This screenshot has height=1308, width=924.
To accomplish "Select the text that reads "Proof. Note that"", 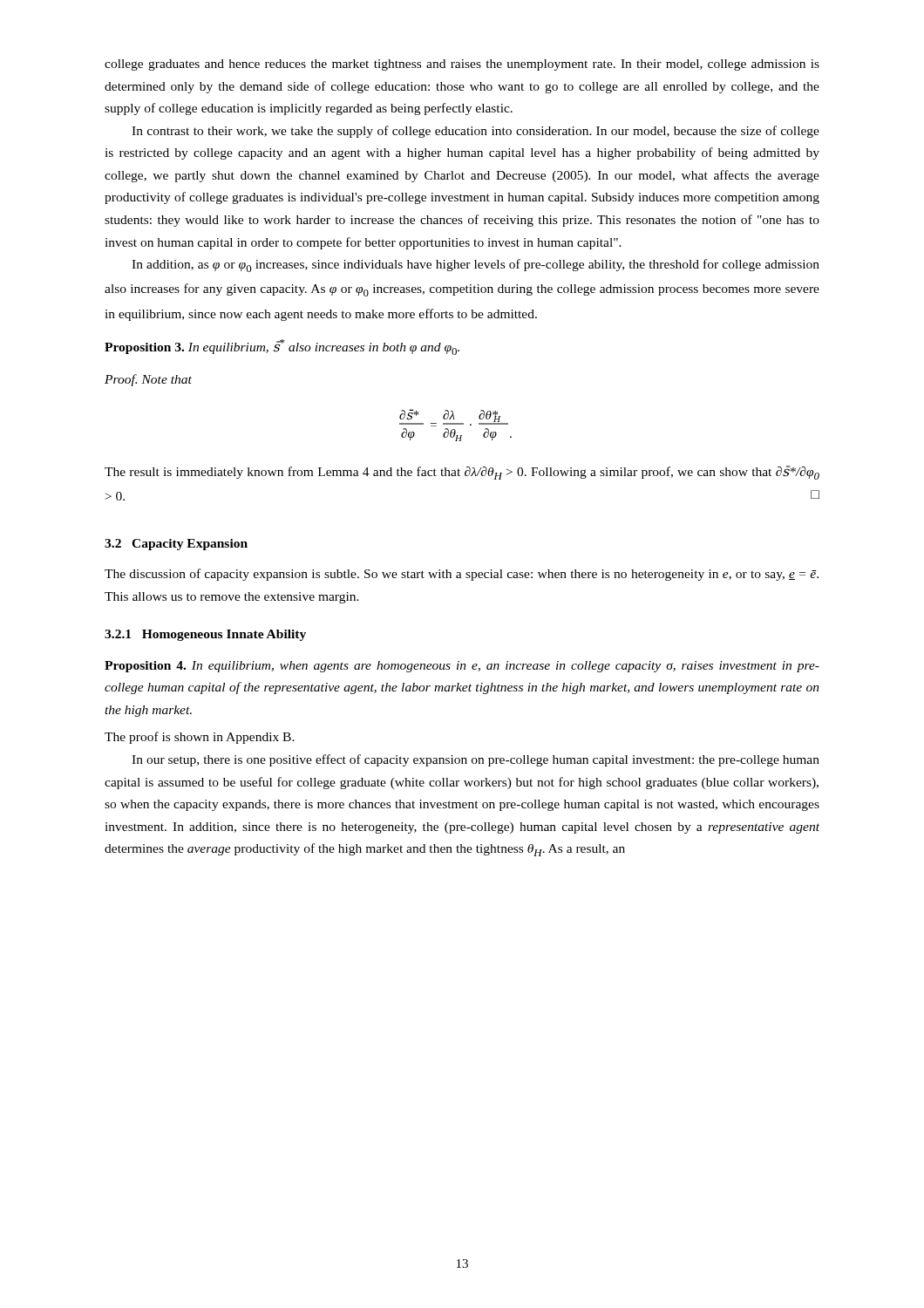I will pyautogui.click(x=148, y=380).
